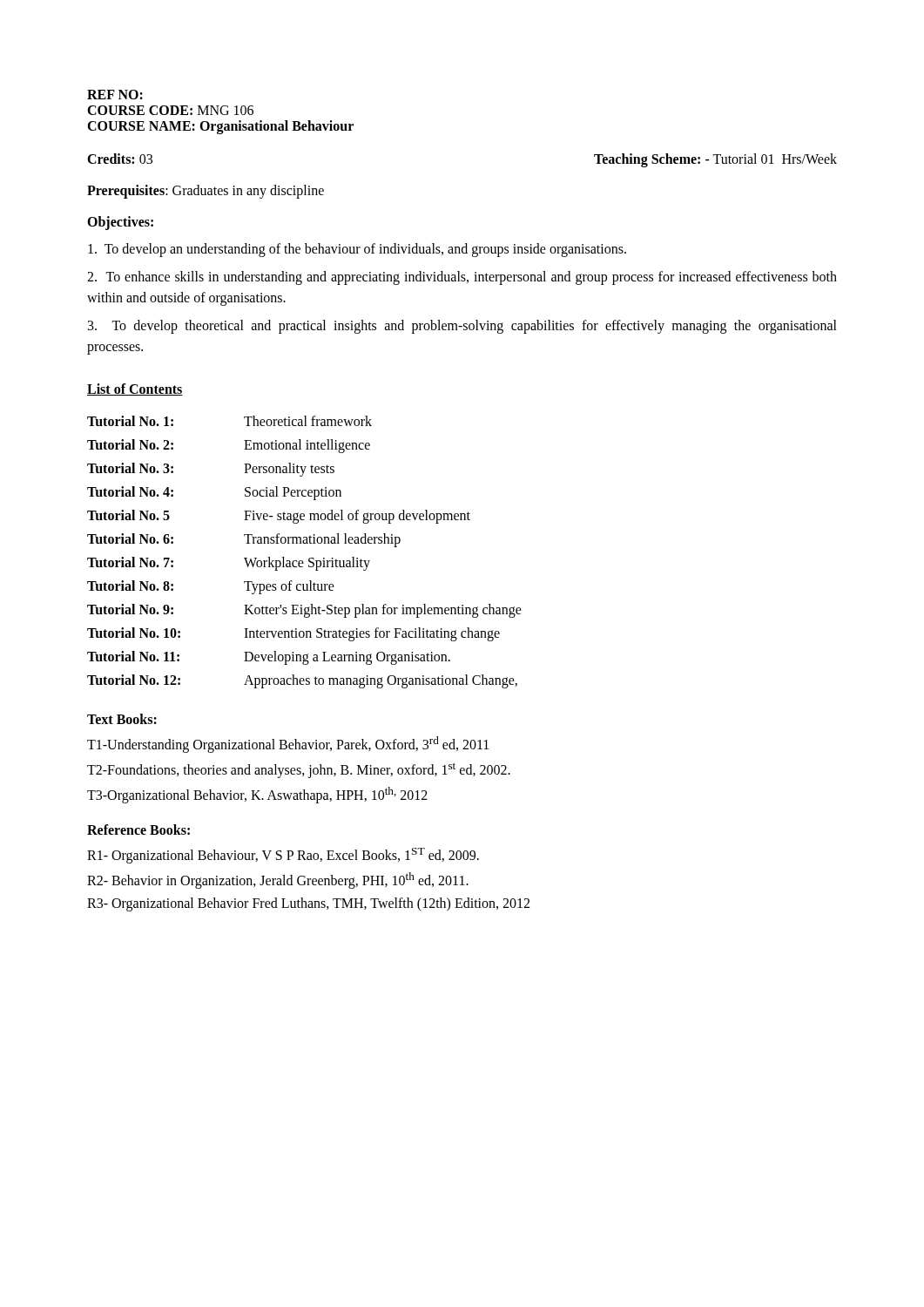Find the element starting "REF NO: COURSE CODE: MNG 106 COURSE NAME:"
The image size is (924, 1307).
[220, 110]
